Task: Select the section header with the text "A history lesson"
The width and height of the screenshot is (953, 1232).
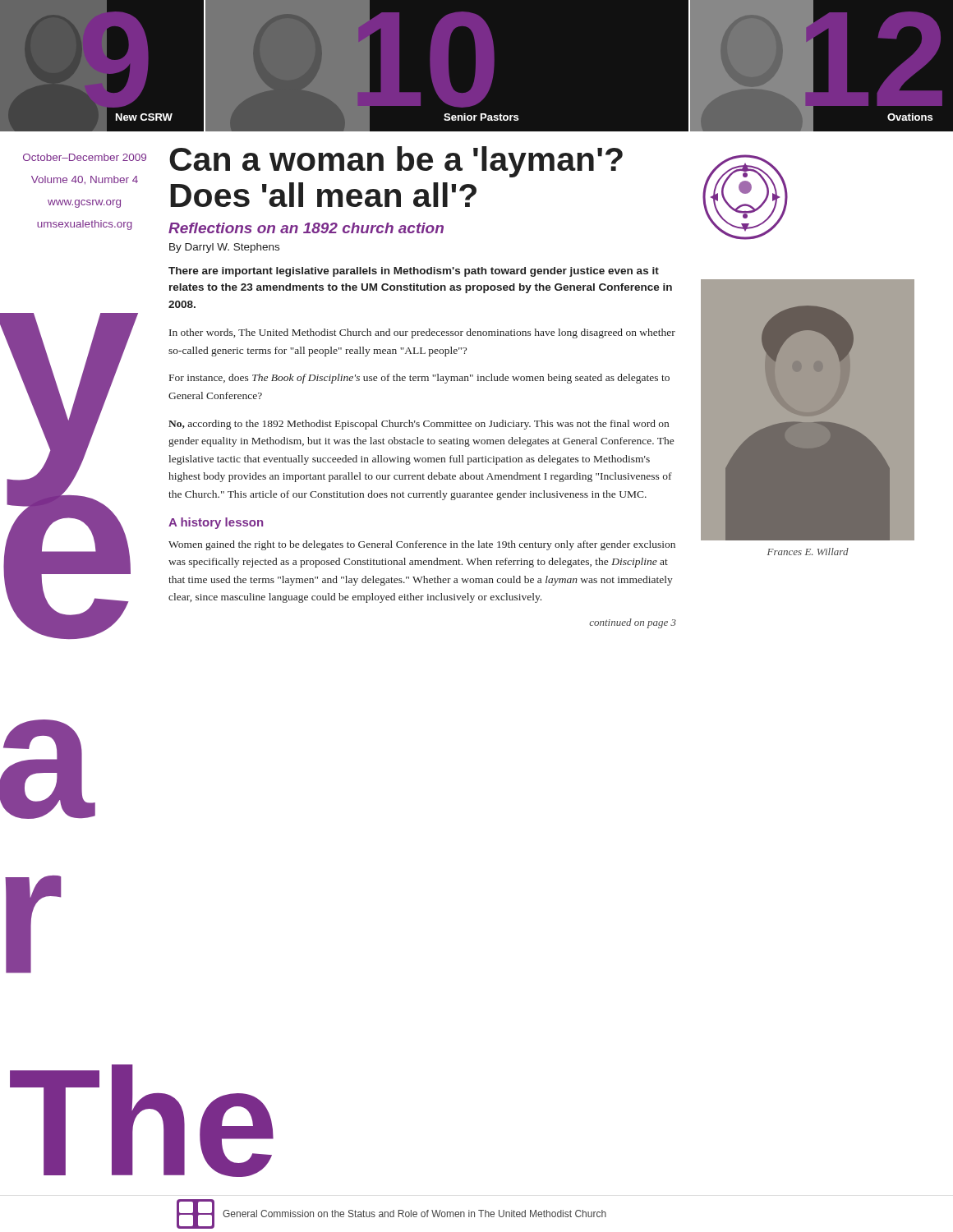Action: click(x=216, y=522)
